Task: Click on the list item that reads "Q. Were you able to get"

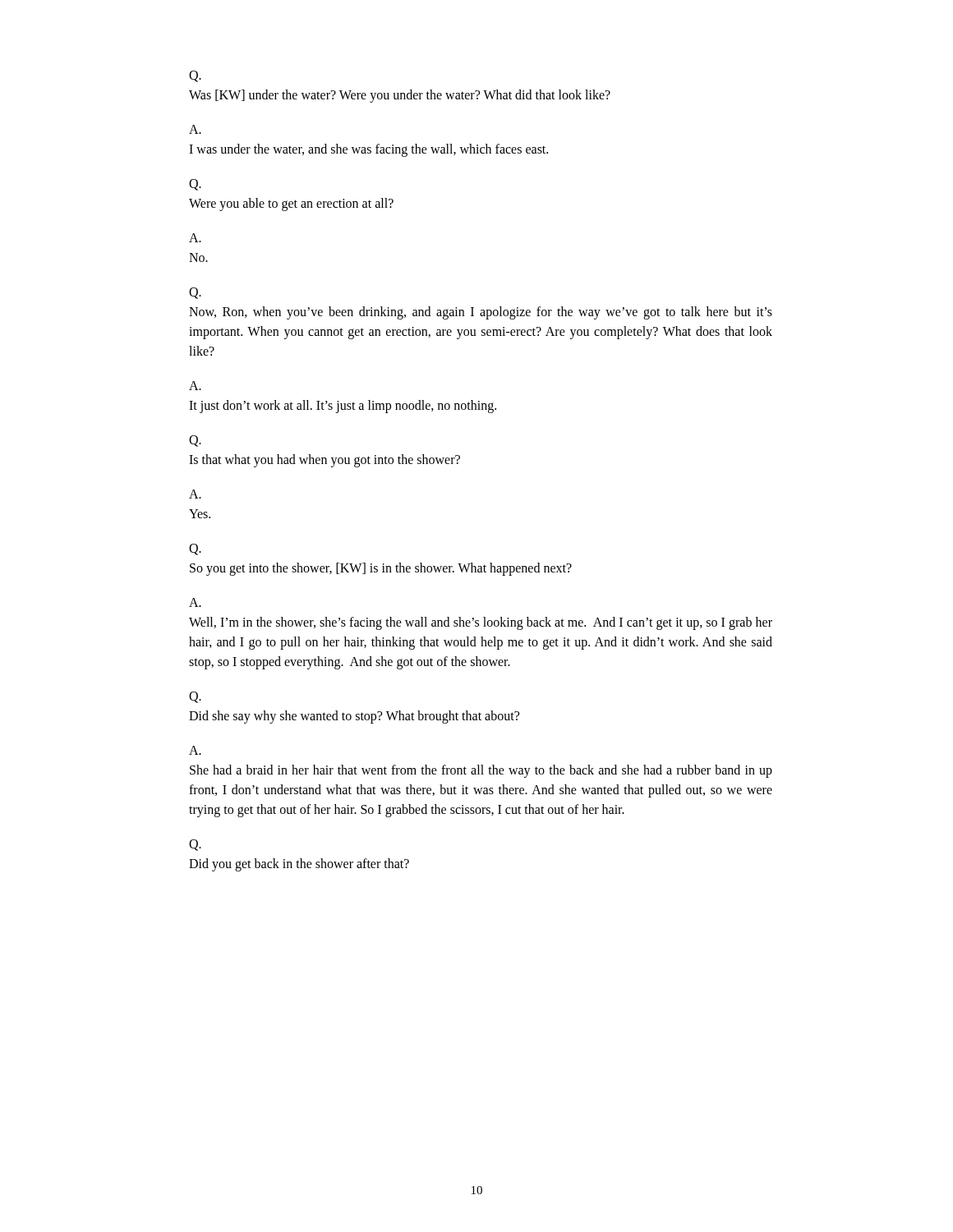Action: coord(195,185)
